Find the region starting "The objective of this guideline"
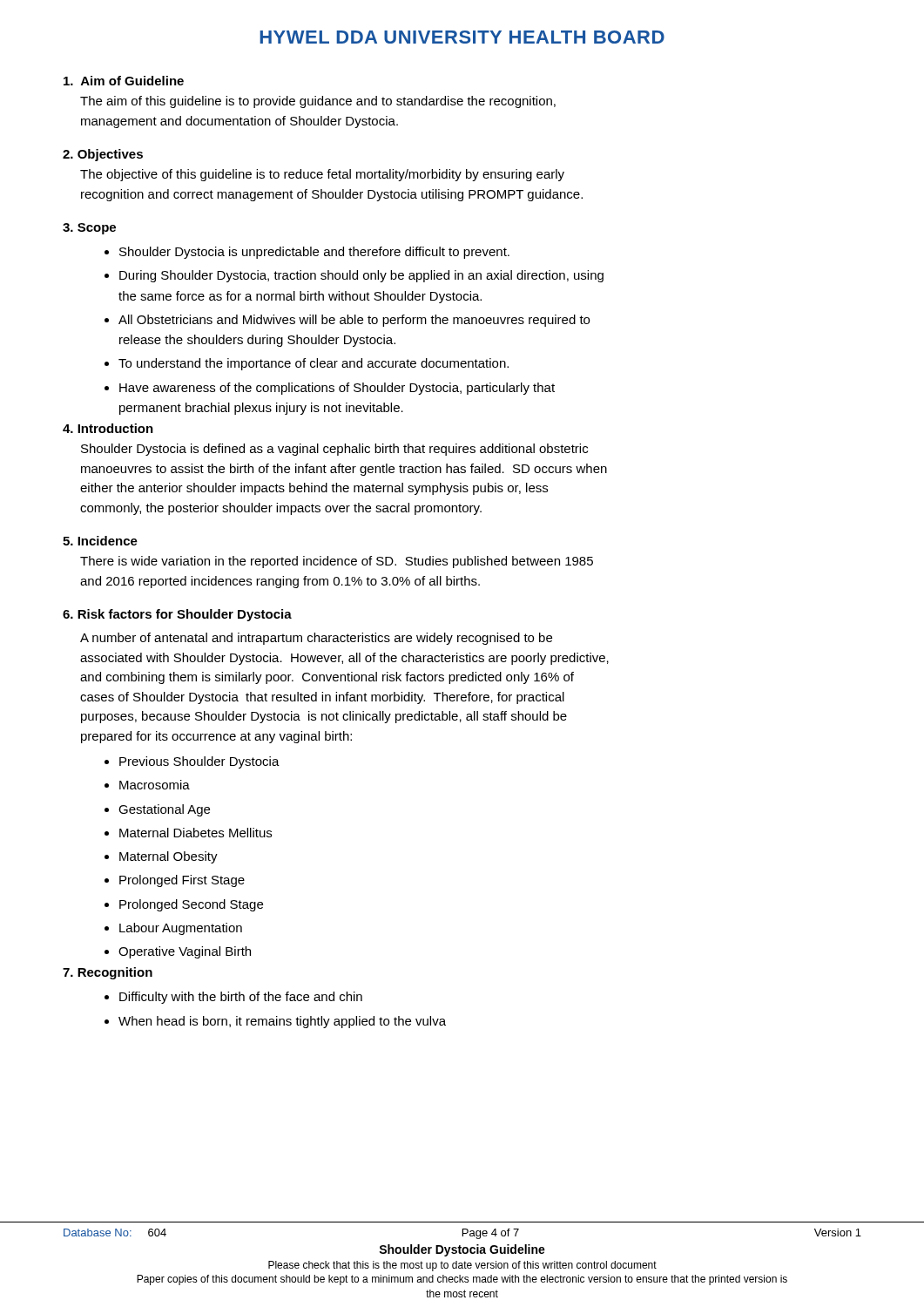The image size is (924, 1307). (471, 184)
